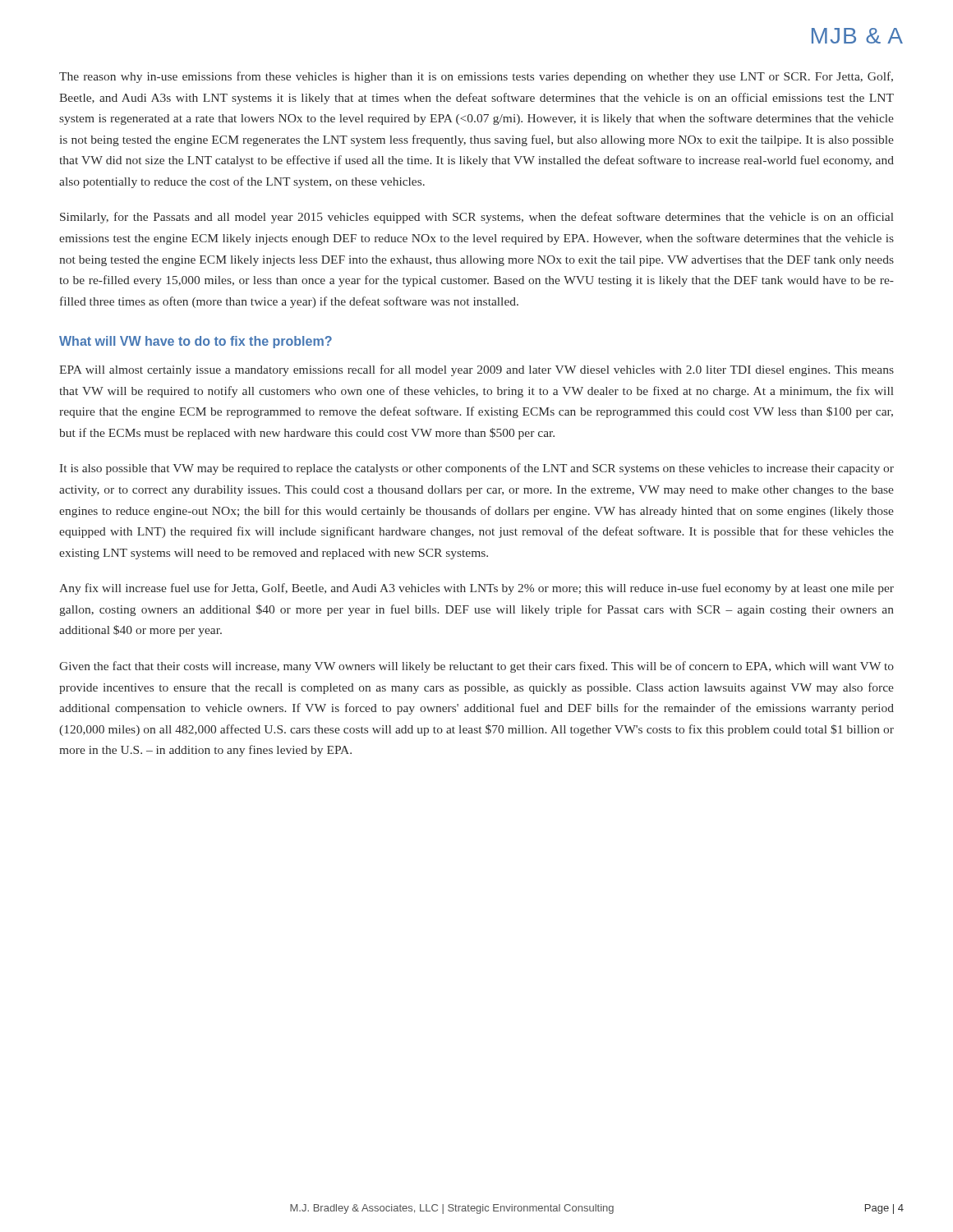Viewport: 953px width, 1232px height.
Task: Select the text block that reads "It is also possible that VW may be"
Action: point(476,510)
